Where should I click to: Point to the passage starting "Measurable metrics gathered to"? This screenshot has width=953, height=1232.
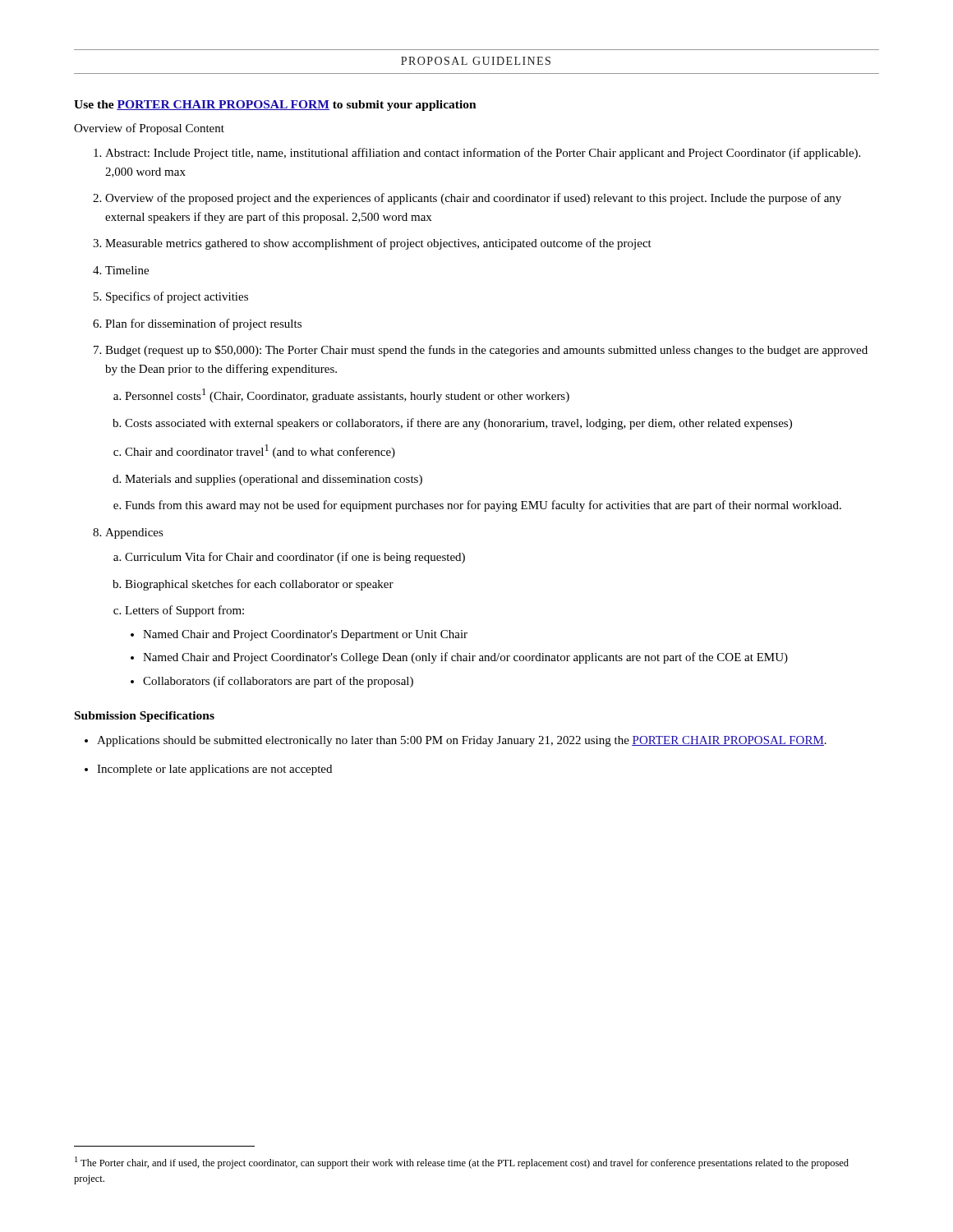pyautogui.click(x=378, y=243)
